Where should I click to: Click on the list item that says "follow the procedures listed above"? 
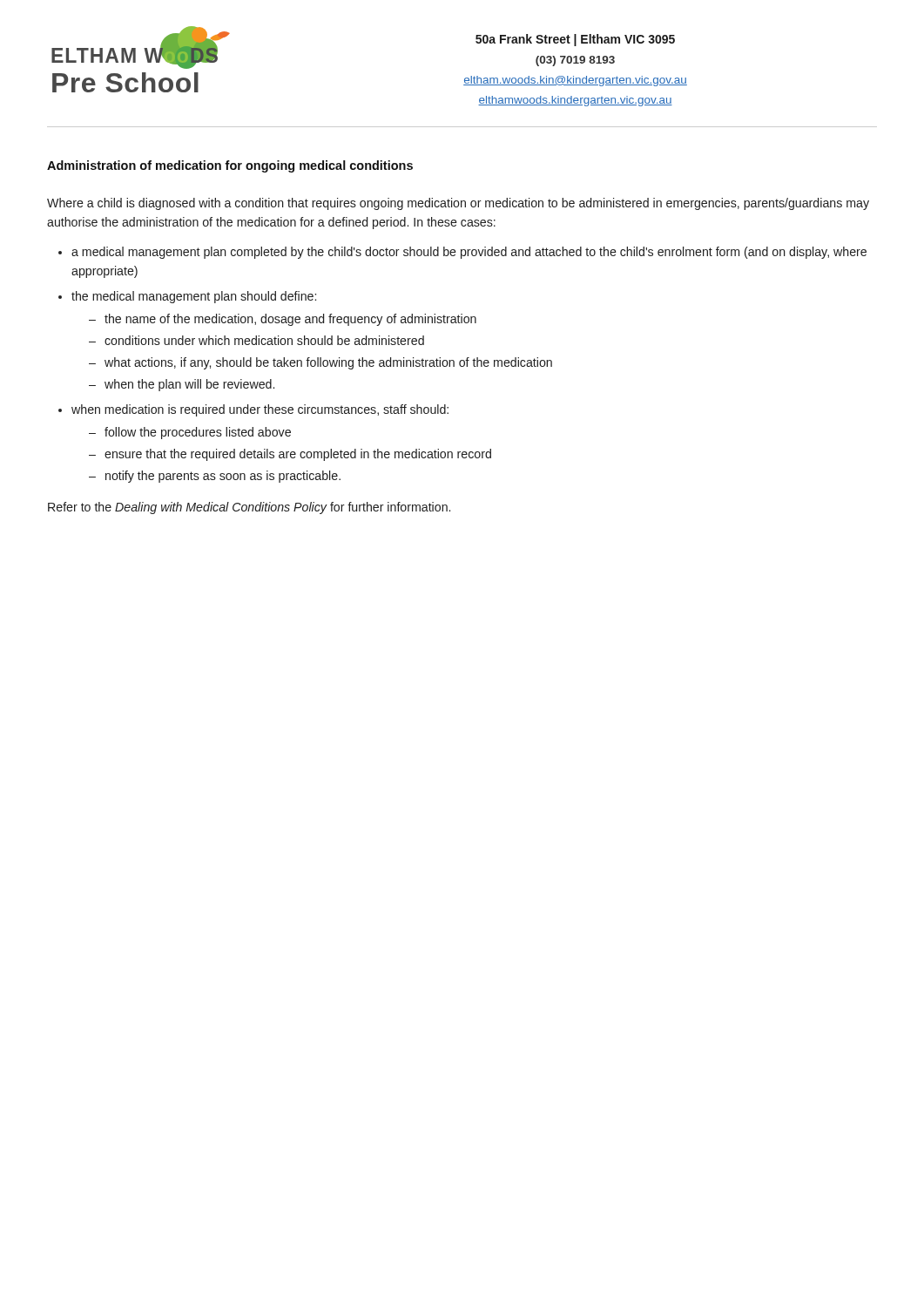[x=198, y=432]
